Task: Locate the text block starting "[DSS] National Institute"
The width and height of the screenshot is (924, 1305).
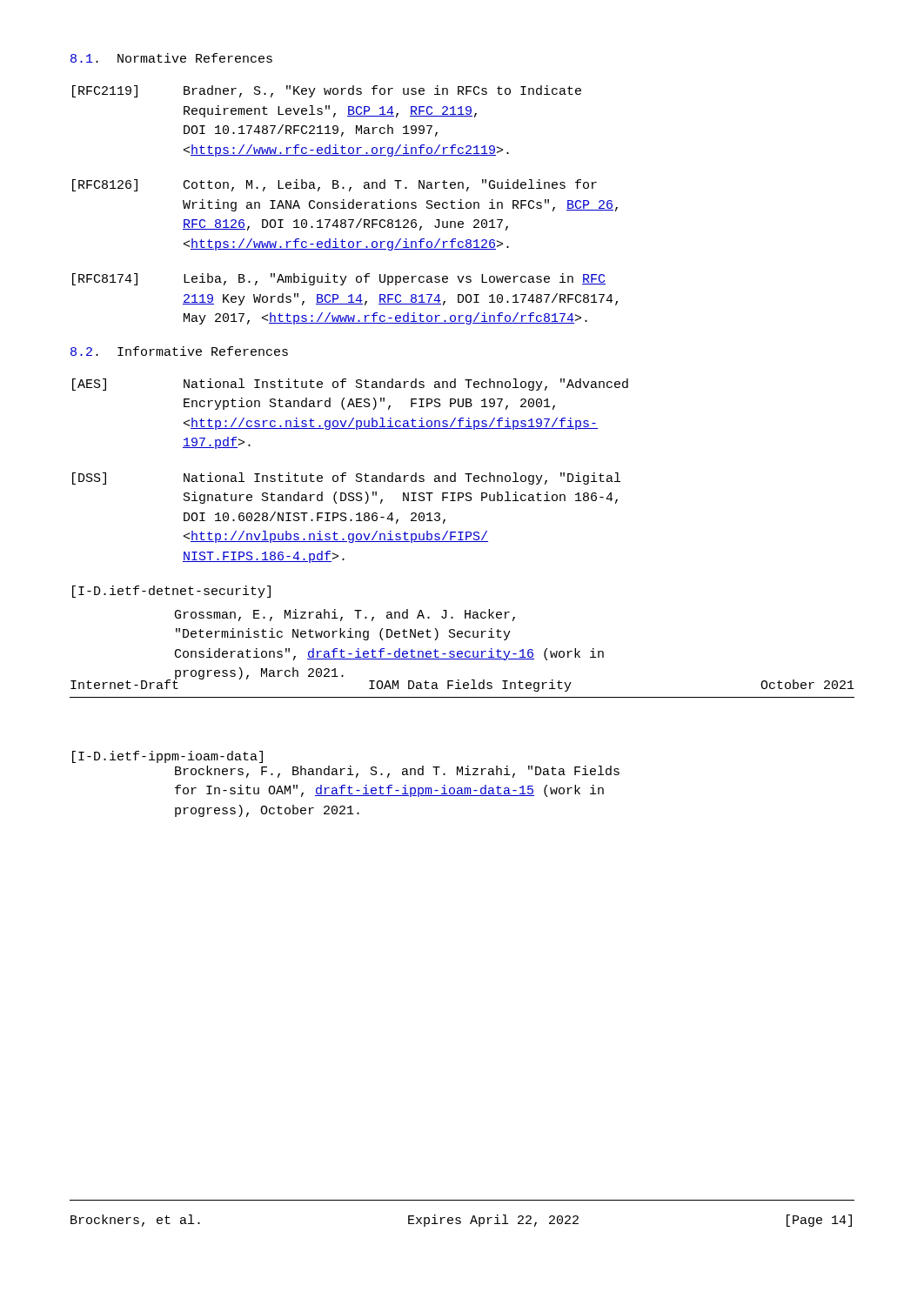Action: 346,478
